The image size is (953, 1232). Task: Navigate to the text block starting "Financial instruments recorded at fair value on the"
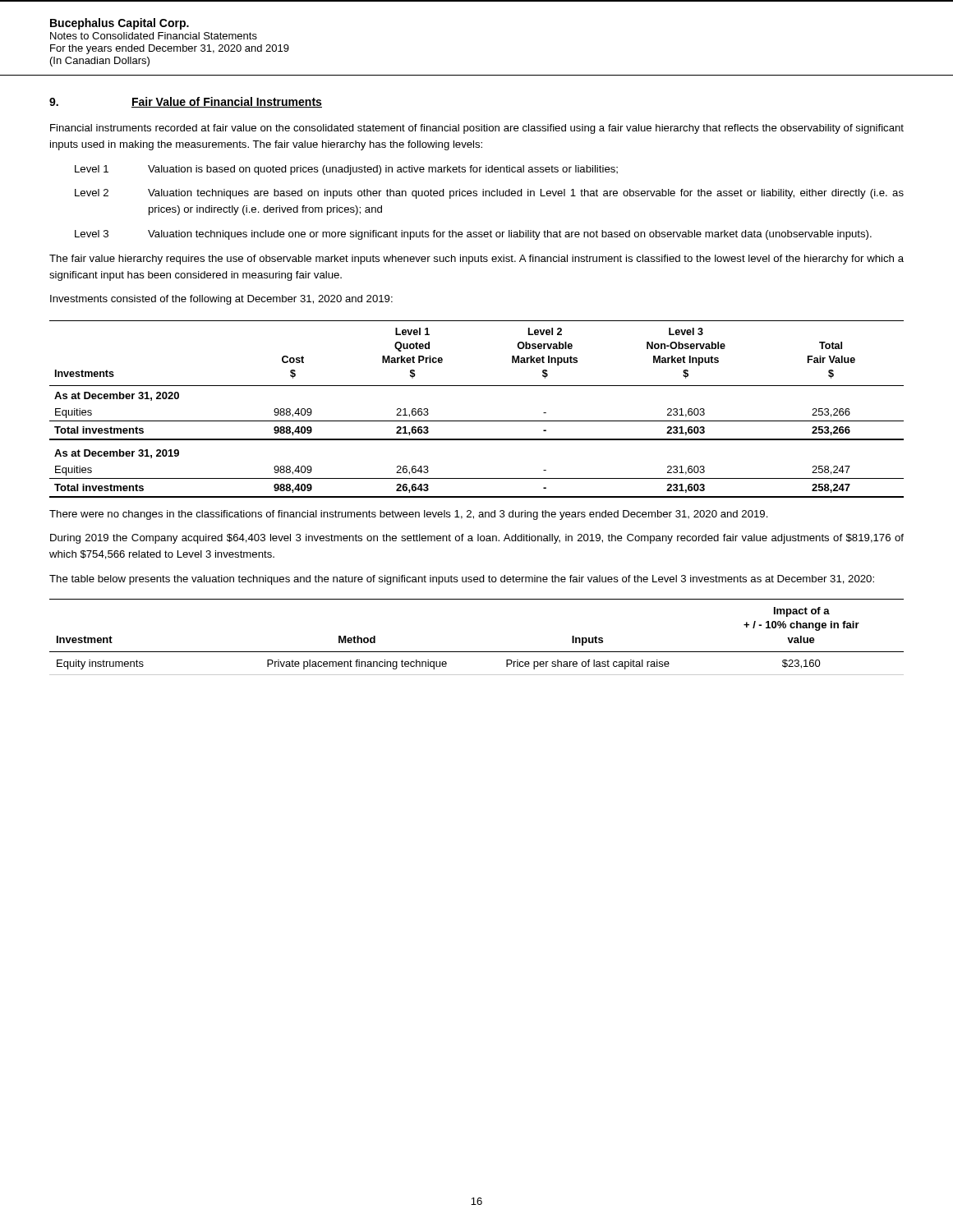[x=476, y=136]
